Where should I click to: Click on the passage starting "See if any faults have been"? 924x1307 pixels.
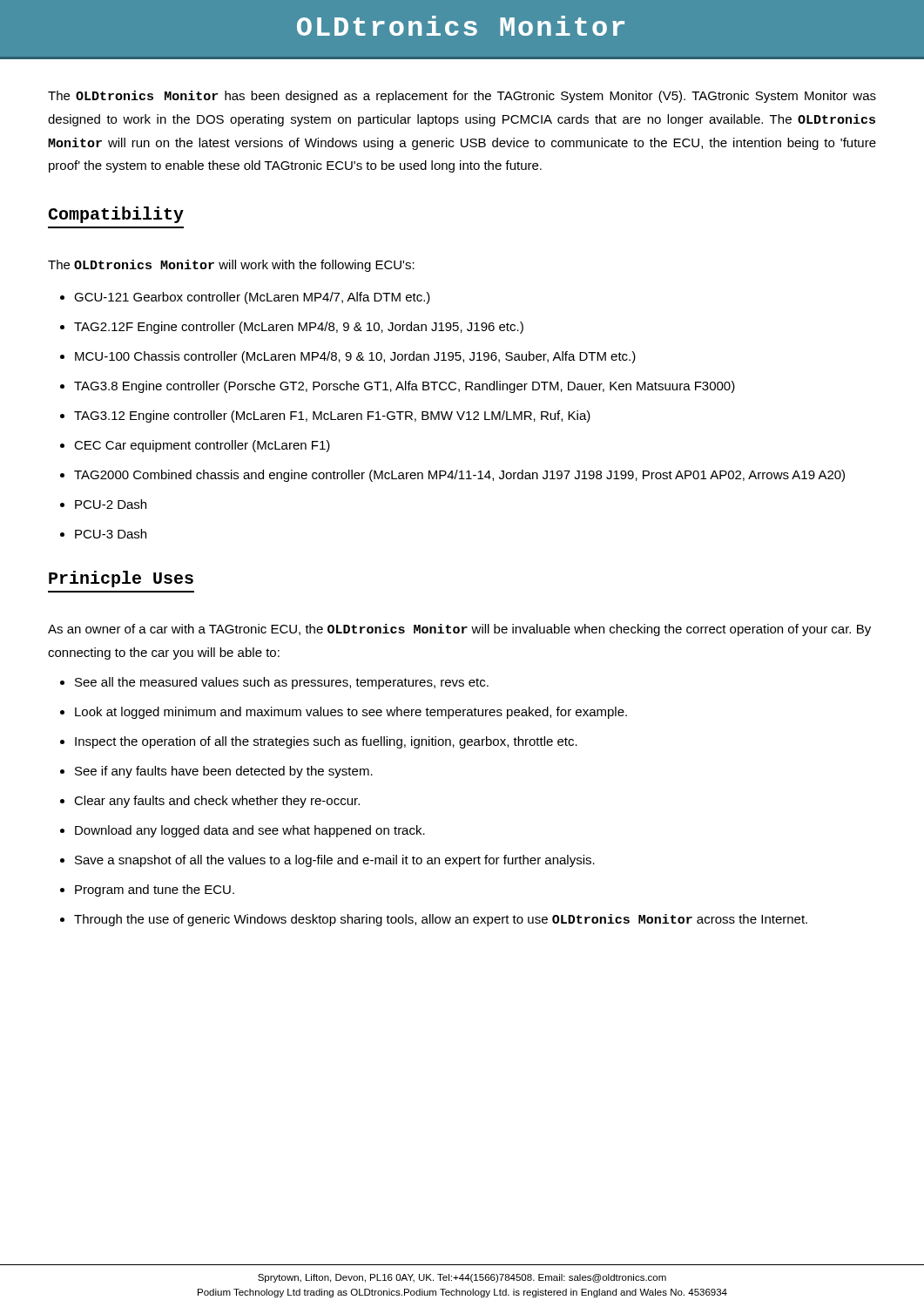tap(224, 771)
